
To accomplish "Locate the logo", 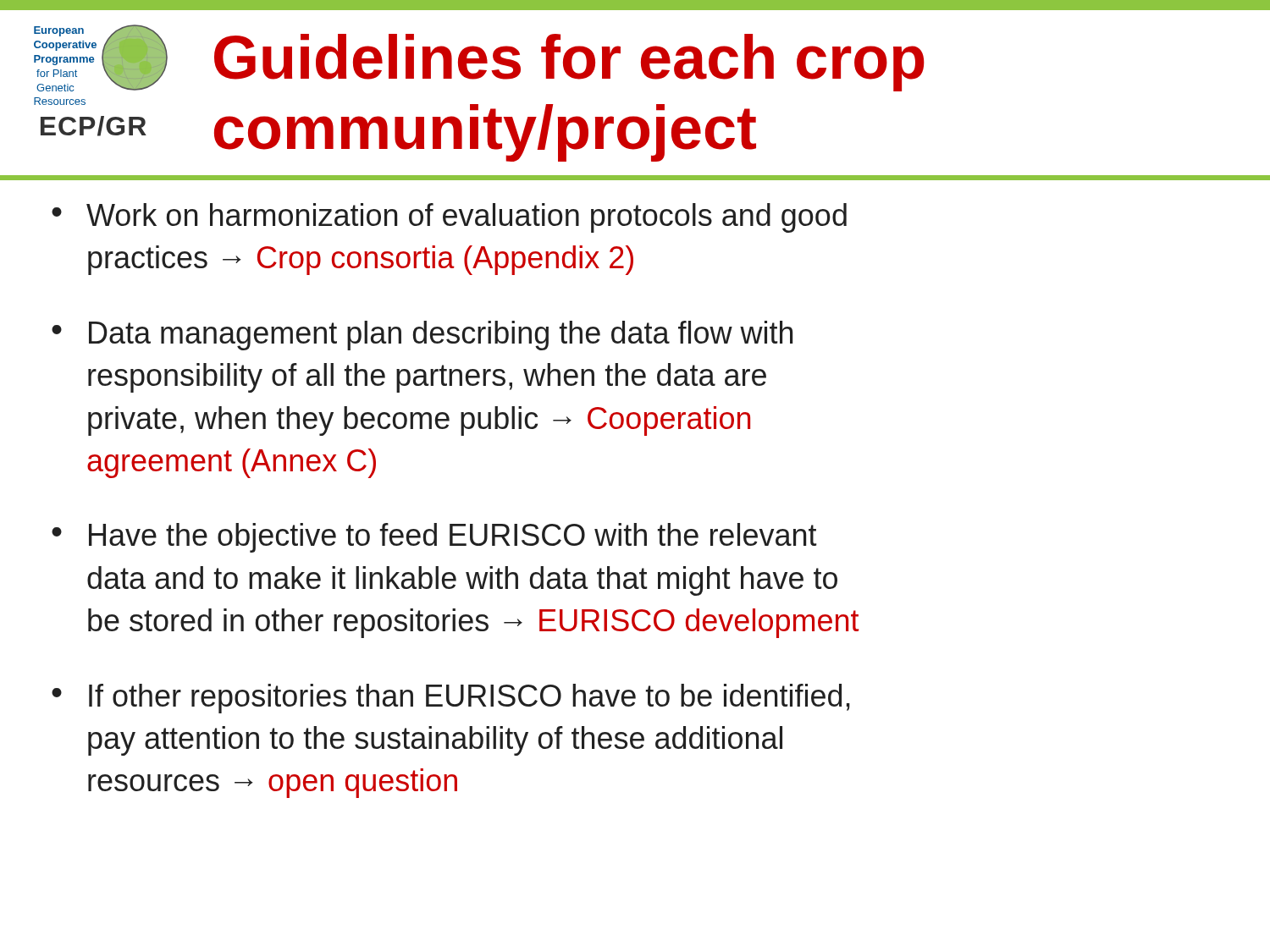I will 93,93.
